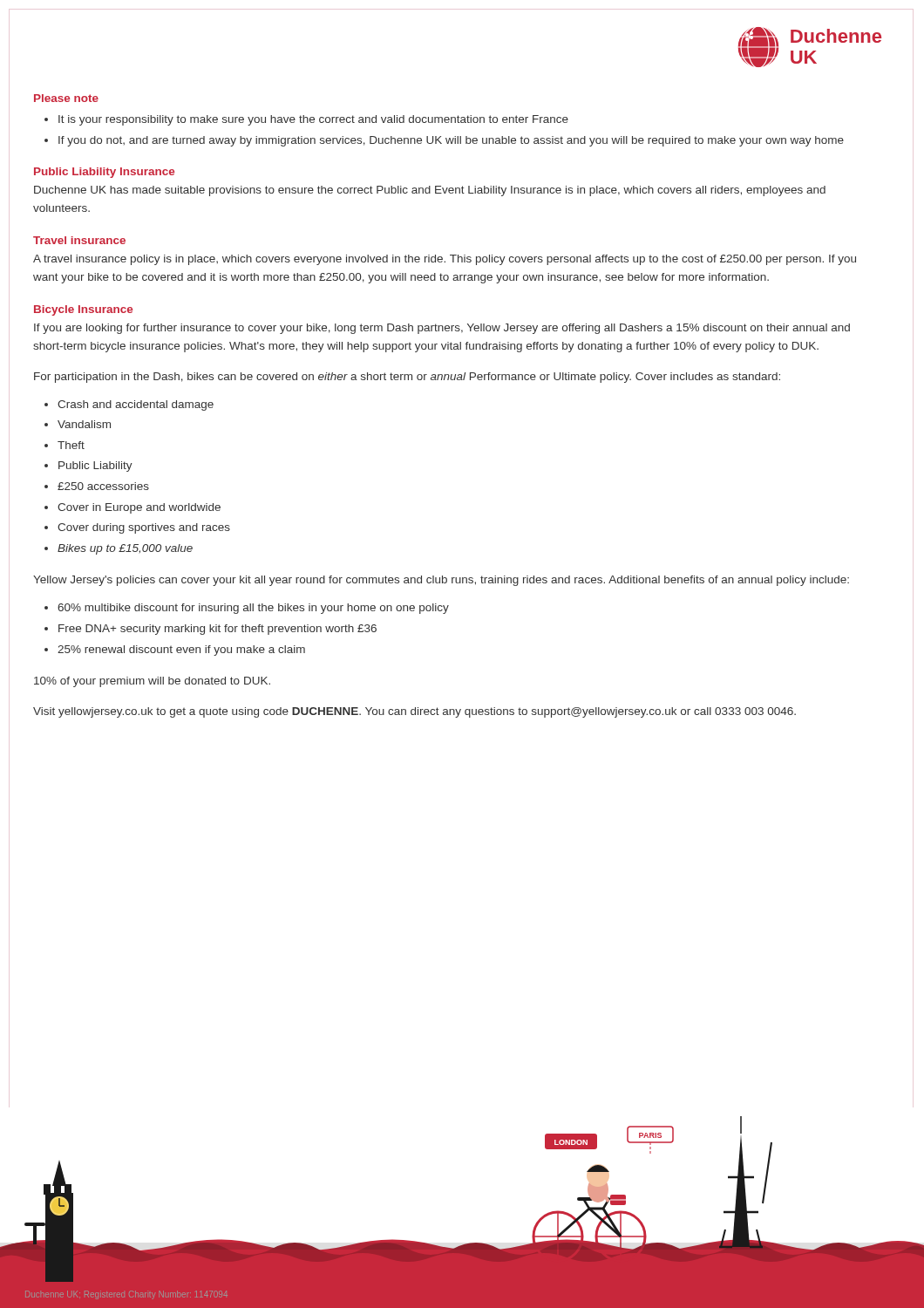Locate the logo
The height and width of the screenshot is (1308, 924).
[x=809, y=47]
